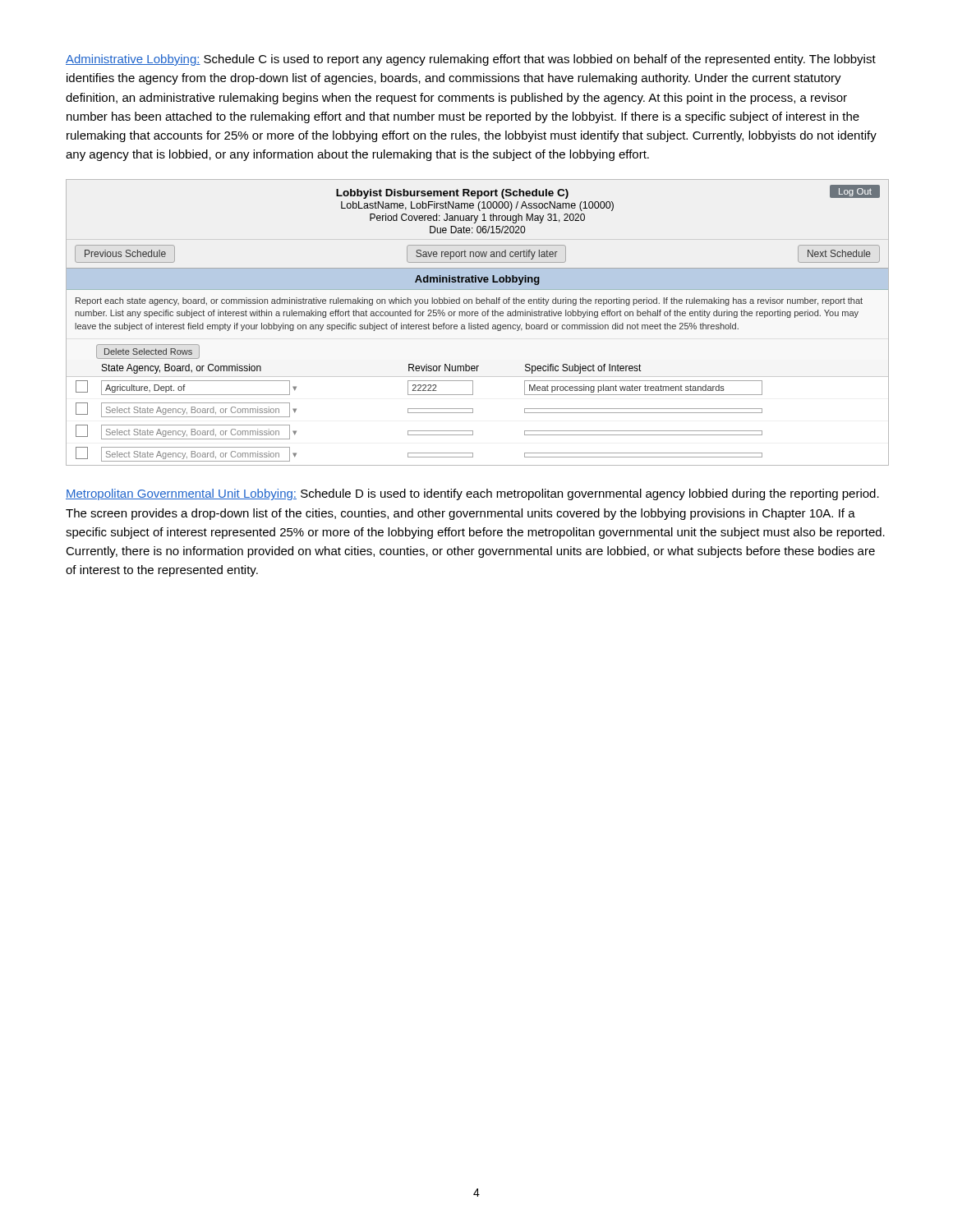
Task: Find the text block with the text "Metropolitan Governmental Unit Lobbying: Schedule D is"
Action: 476,532
